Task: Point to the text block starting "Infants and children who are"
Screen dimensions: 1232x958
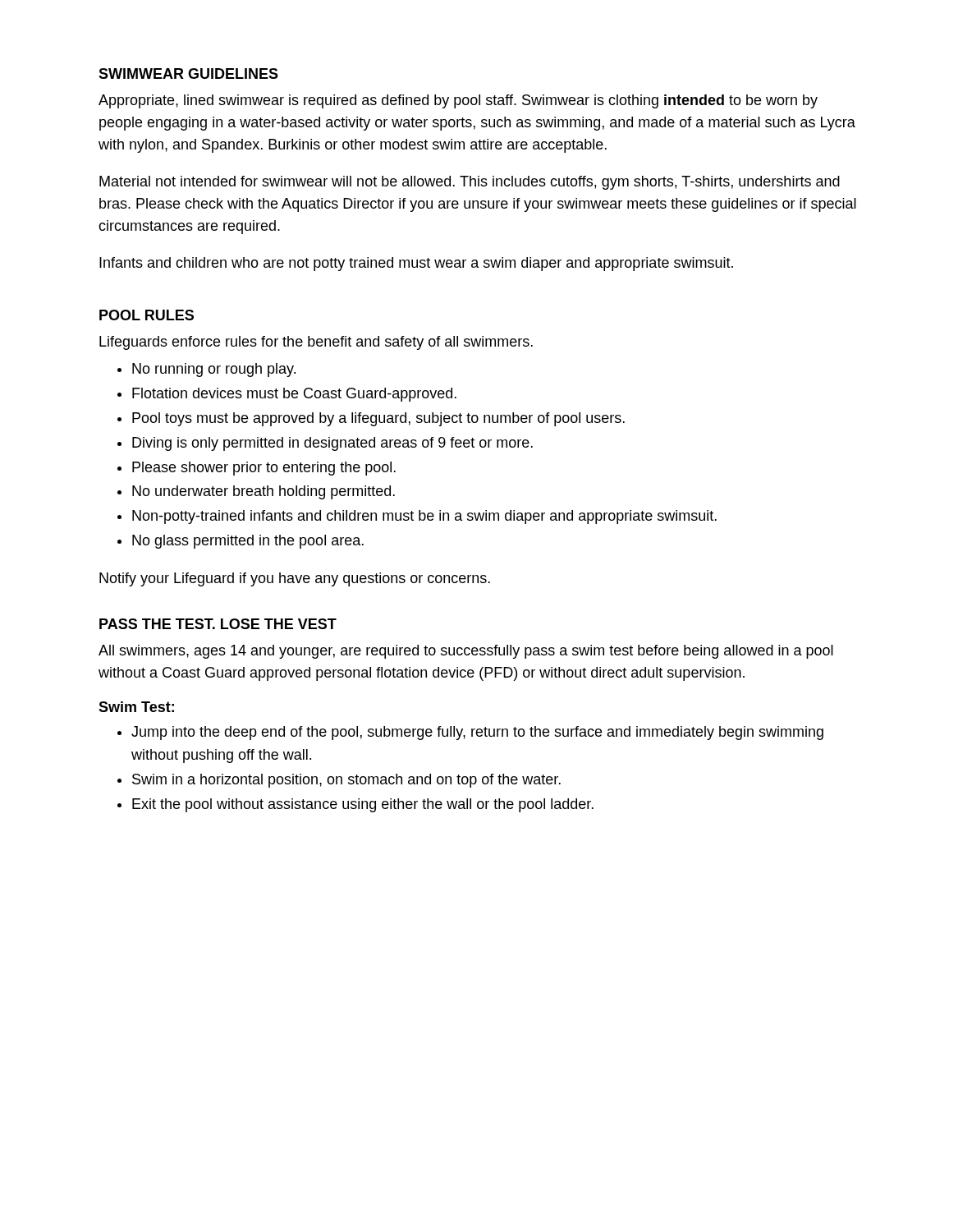Action: [x=416, y=263]
